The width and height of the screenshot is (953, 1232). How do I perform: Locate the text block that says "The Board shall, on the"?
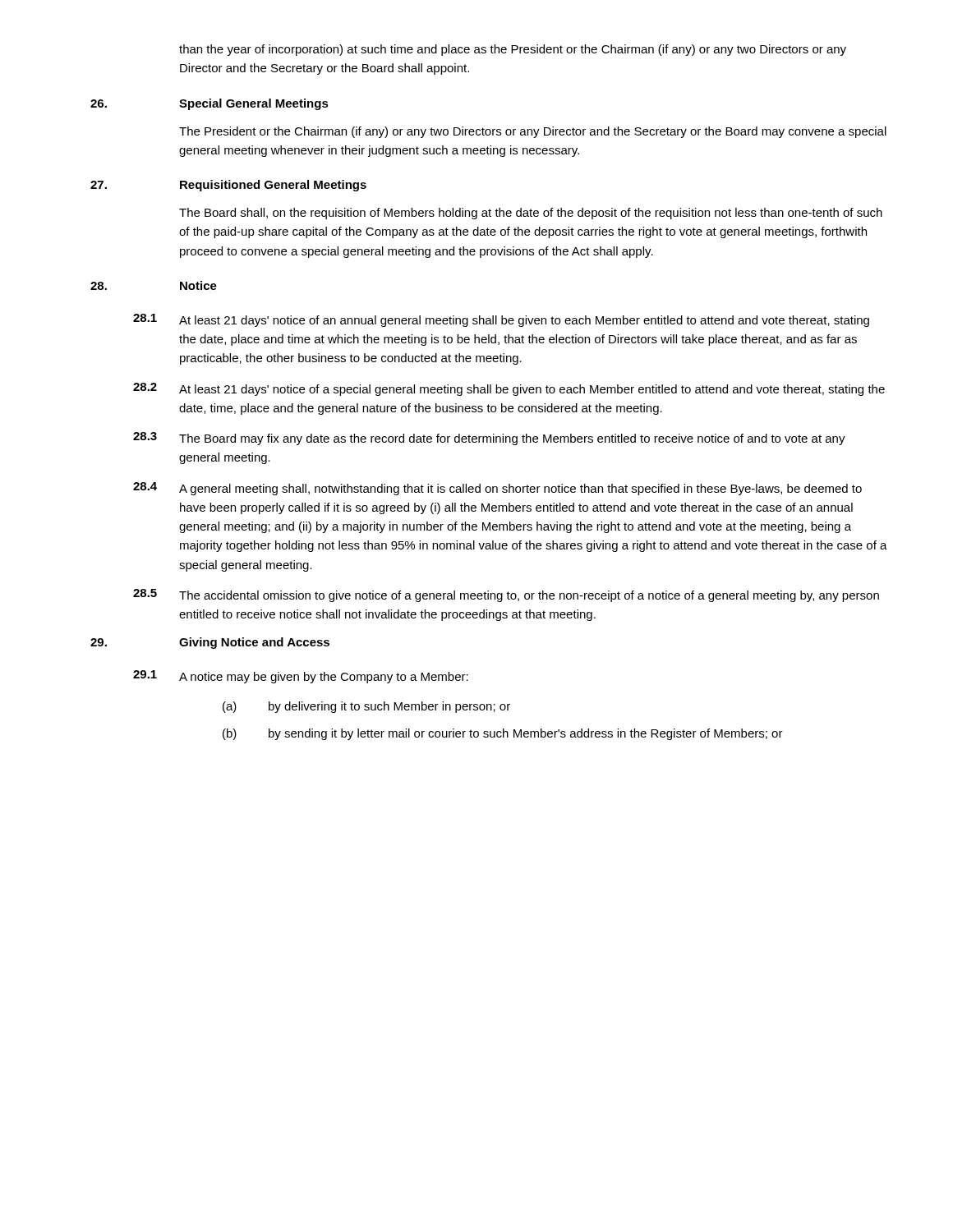(x=531, y=231)
